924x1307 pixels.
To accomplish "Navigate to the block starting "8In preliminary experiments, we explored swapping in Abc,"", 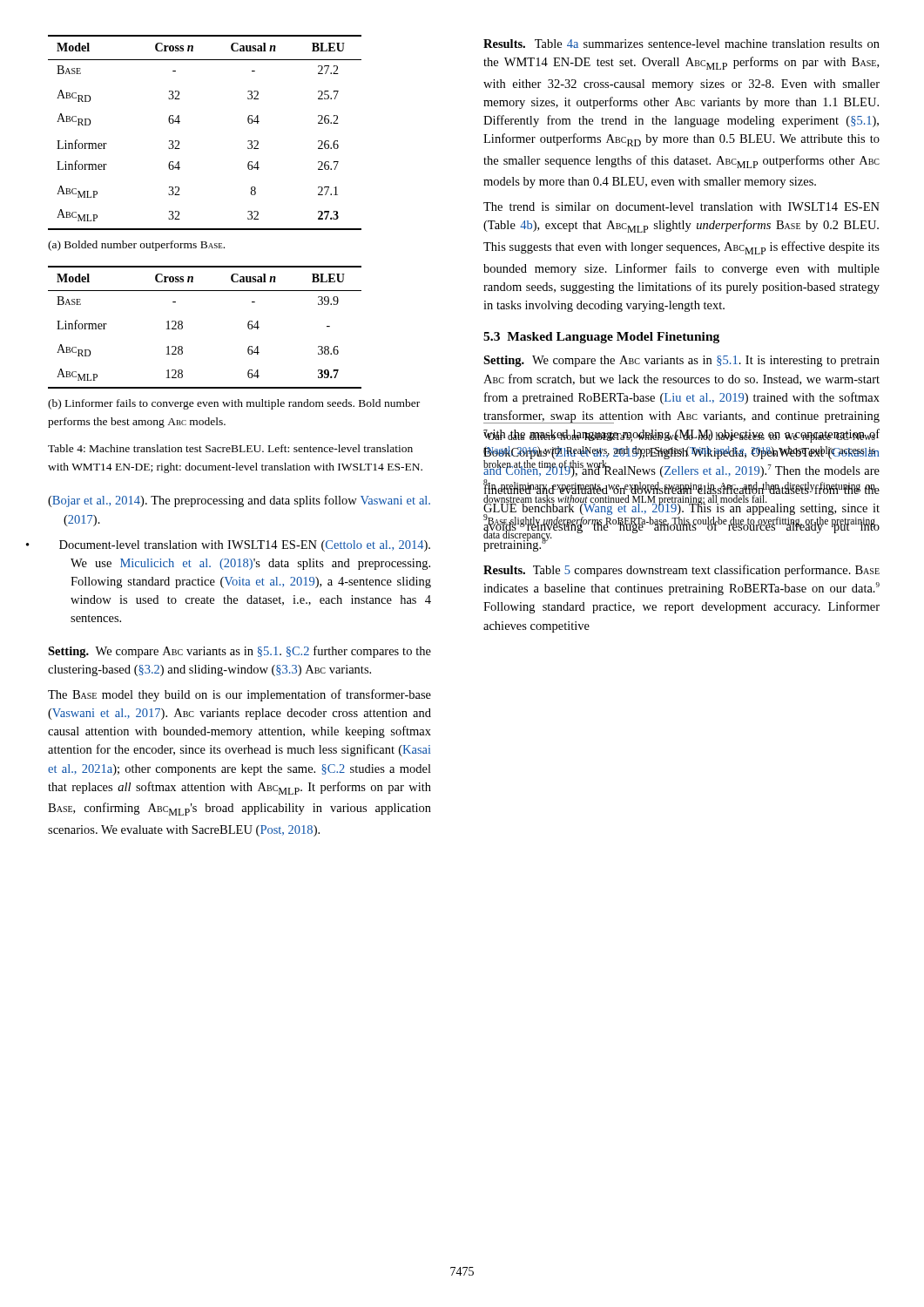I will [x=679, y=491].
